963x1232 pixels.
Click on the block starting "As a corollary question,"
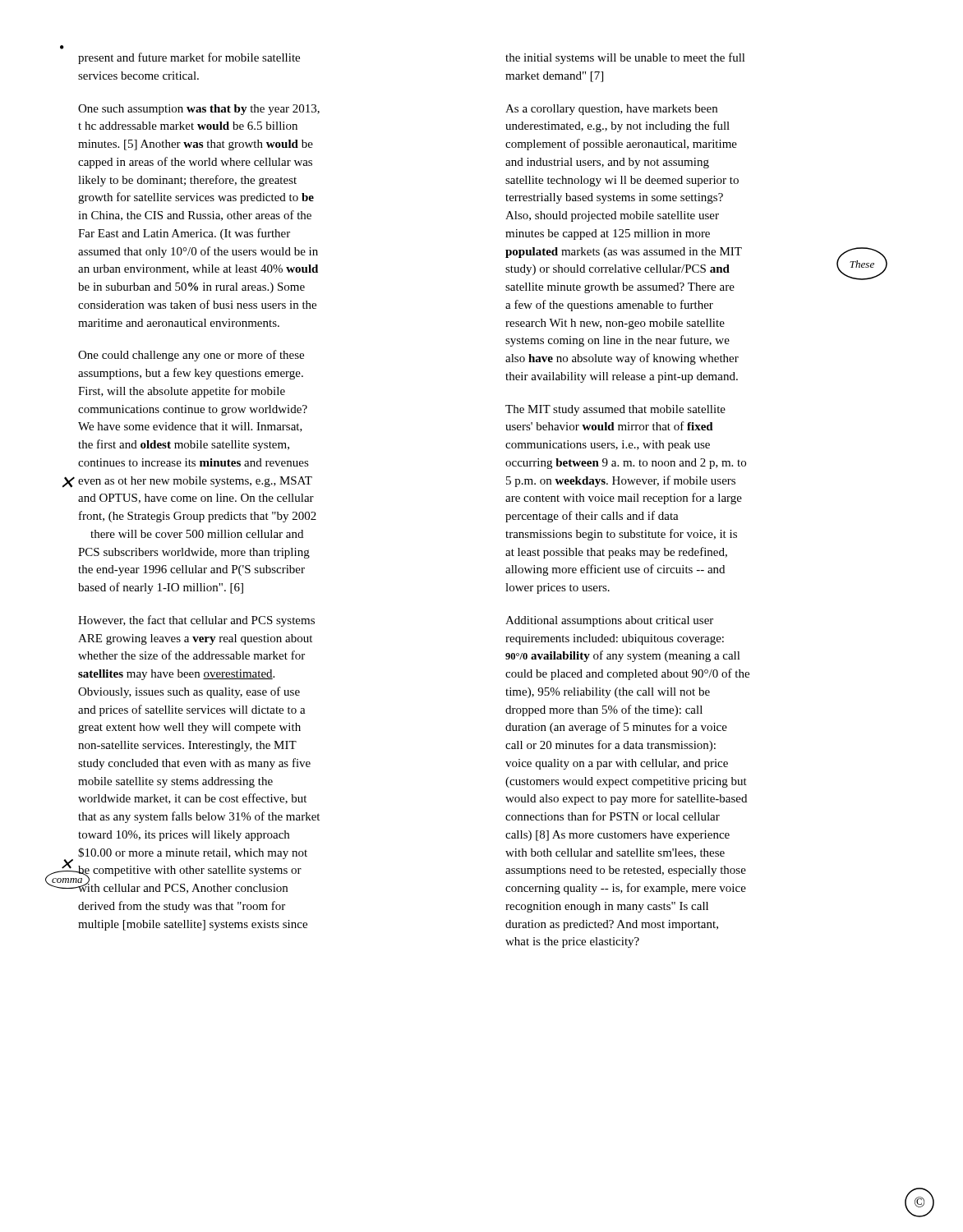(x=624, y=242)
